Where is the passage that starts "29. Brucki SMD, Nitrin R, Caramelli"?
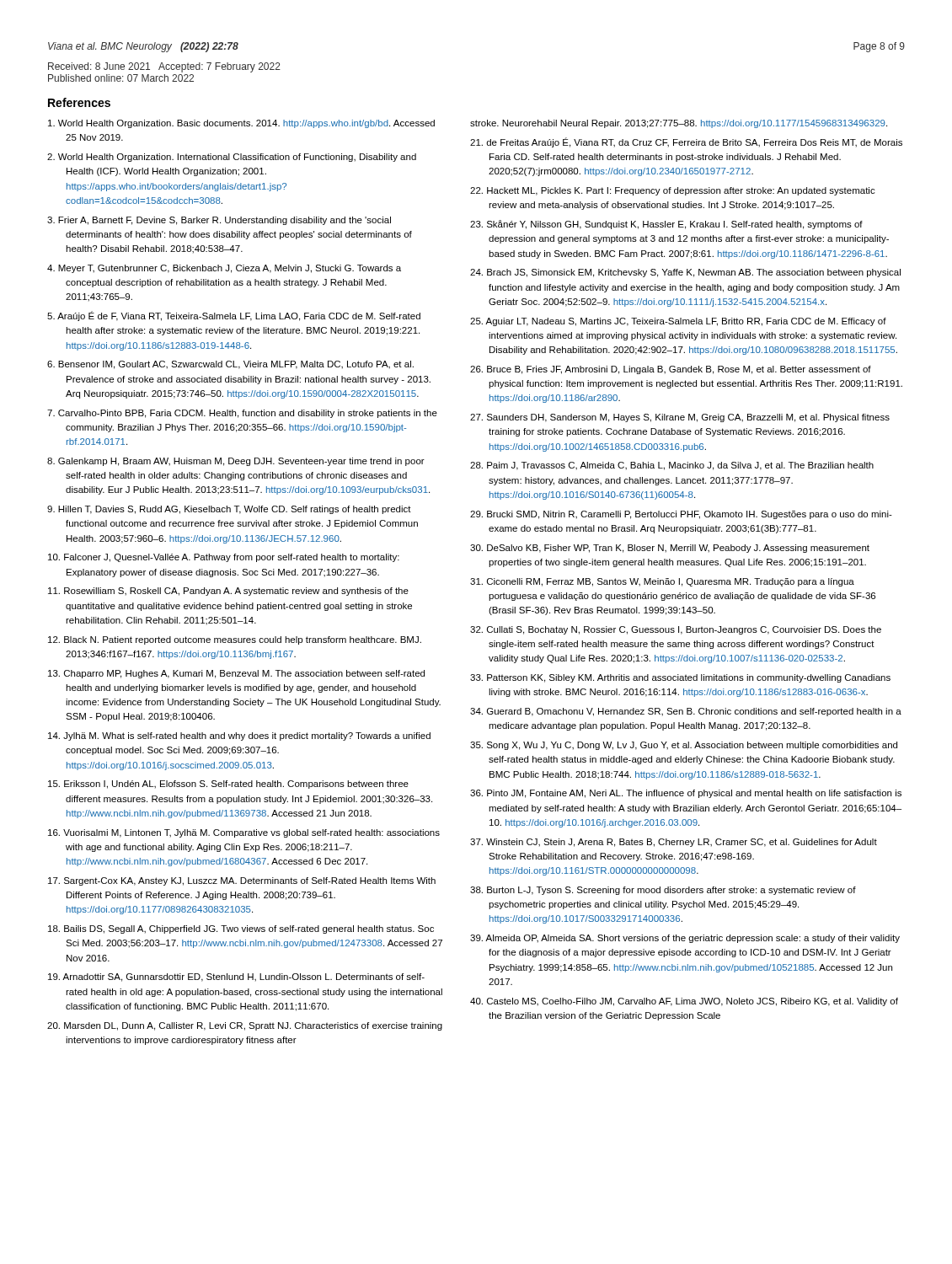This screenshot has width=952, height=1264. pos(681,521)
